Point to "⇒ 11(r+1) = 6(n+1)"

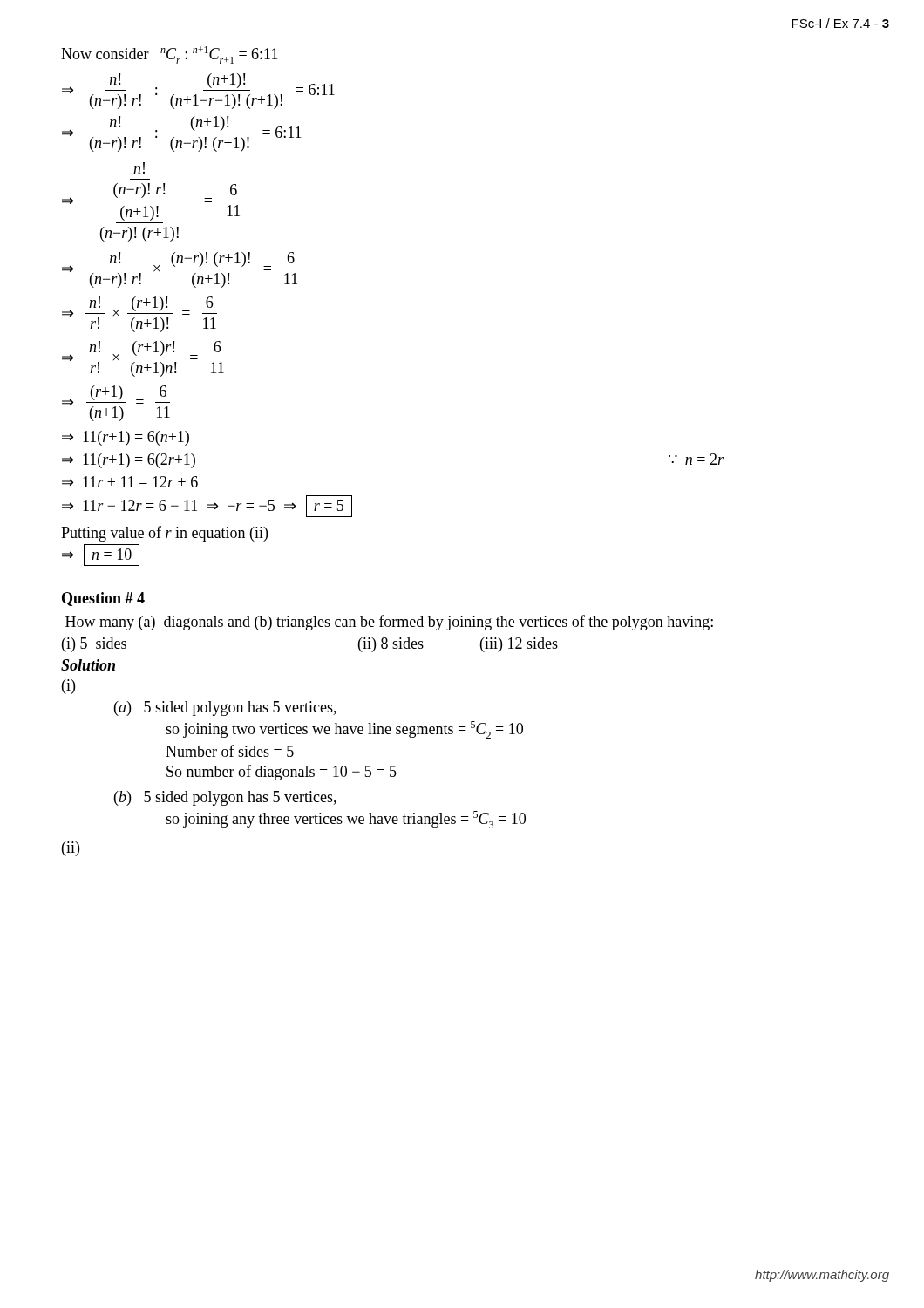[125, 437]
